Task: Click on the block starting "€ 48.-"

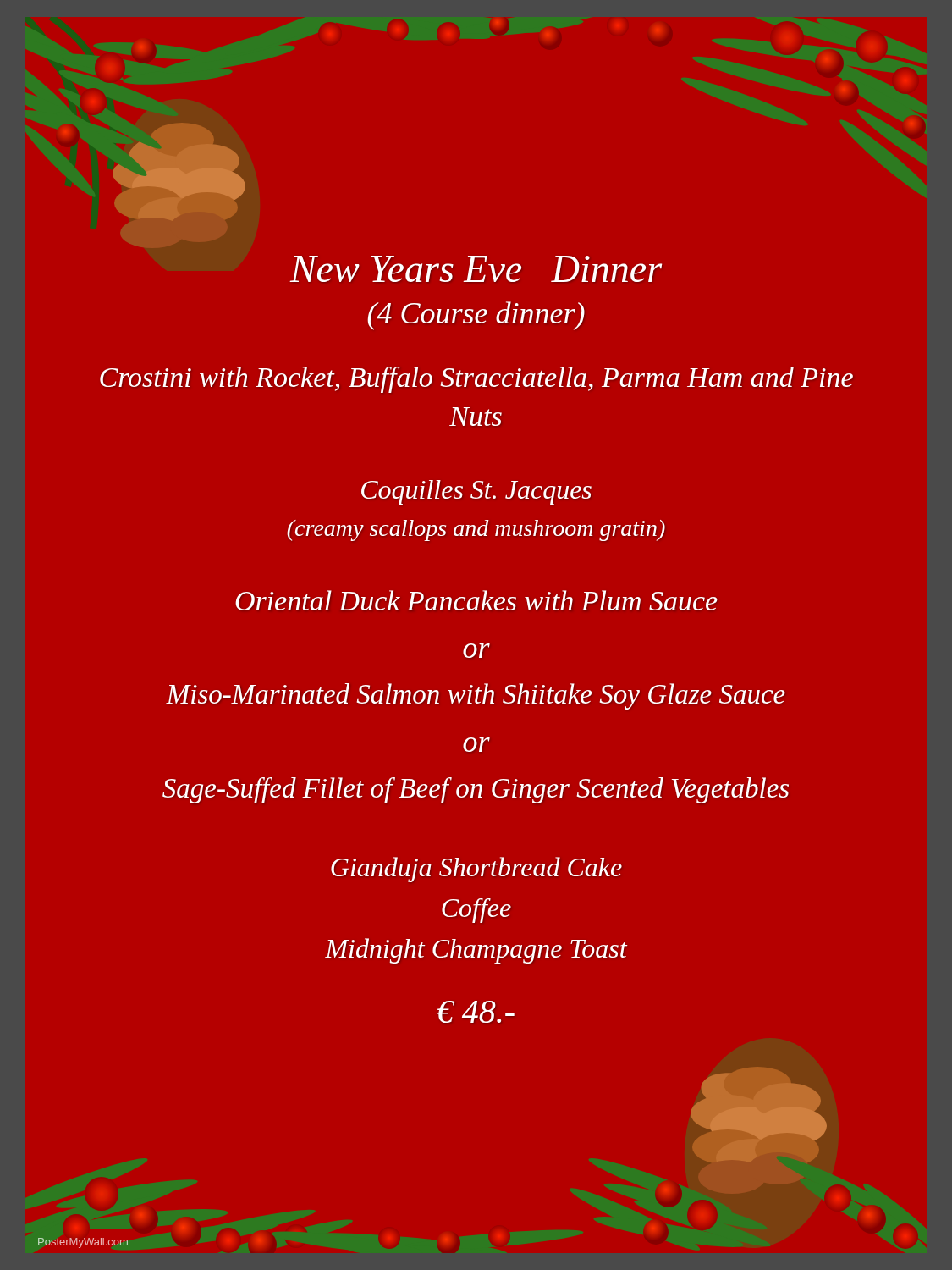Action: (476, 1011)
